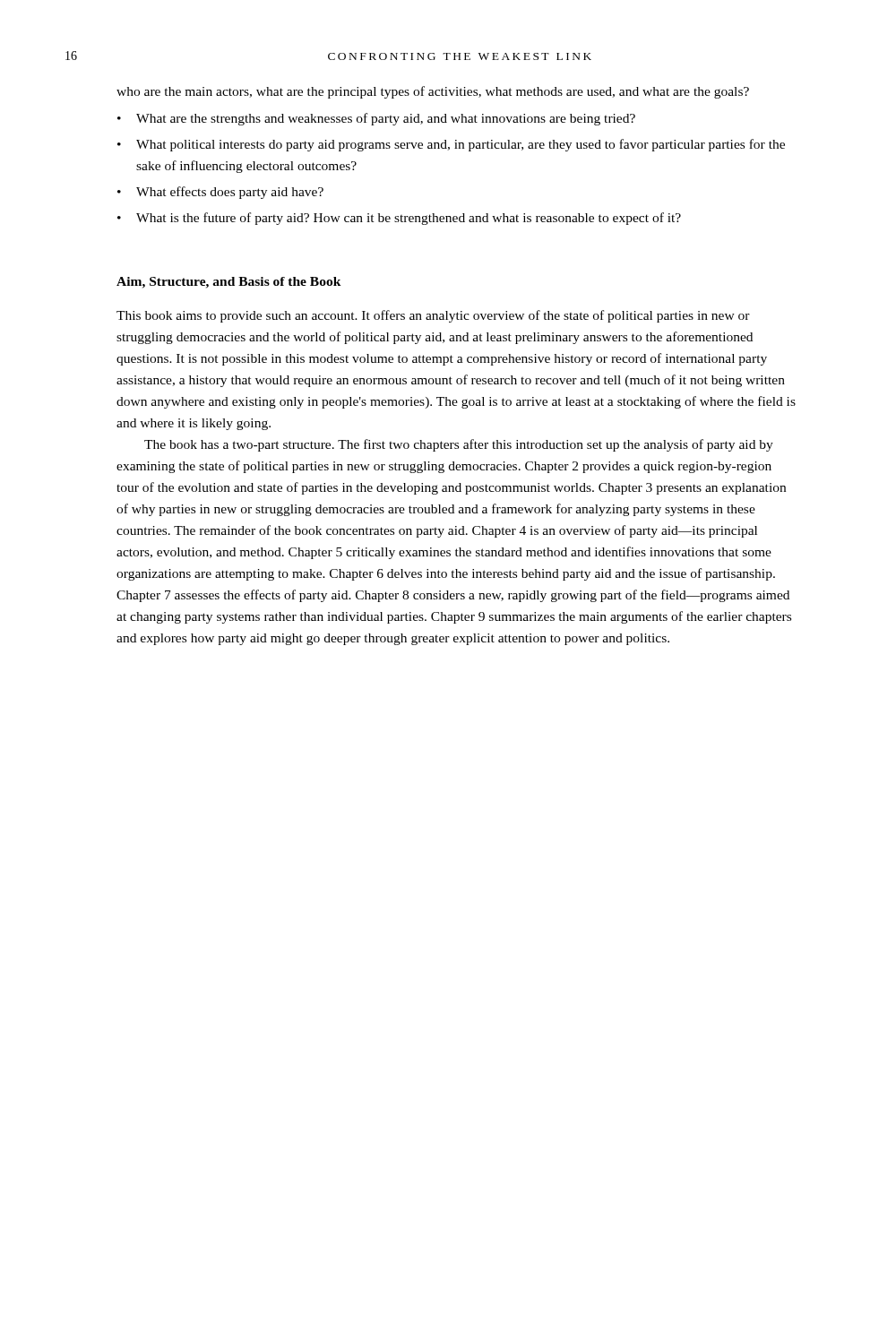Find the section header
This screenshot has width=896, height=1344.
coord(229,281)
